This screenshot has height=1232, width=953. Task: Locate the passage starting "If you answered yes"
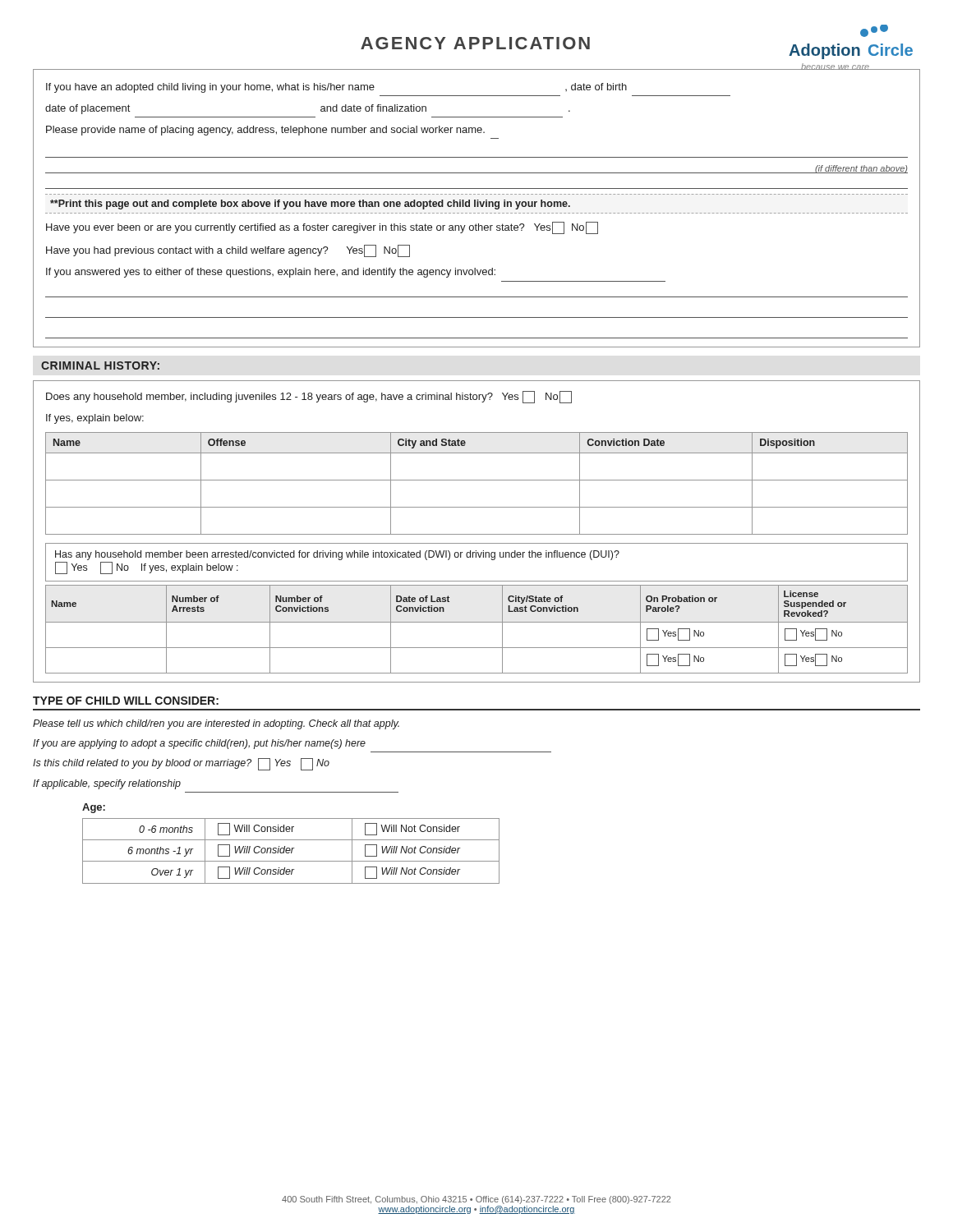[x=355, y=274]
